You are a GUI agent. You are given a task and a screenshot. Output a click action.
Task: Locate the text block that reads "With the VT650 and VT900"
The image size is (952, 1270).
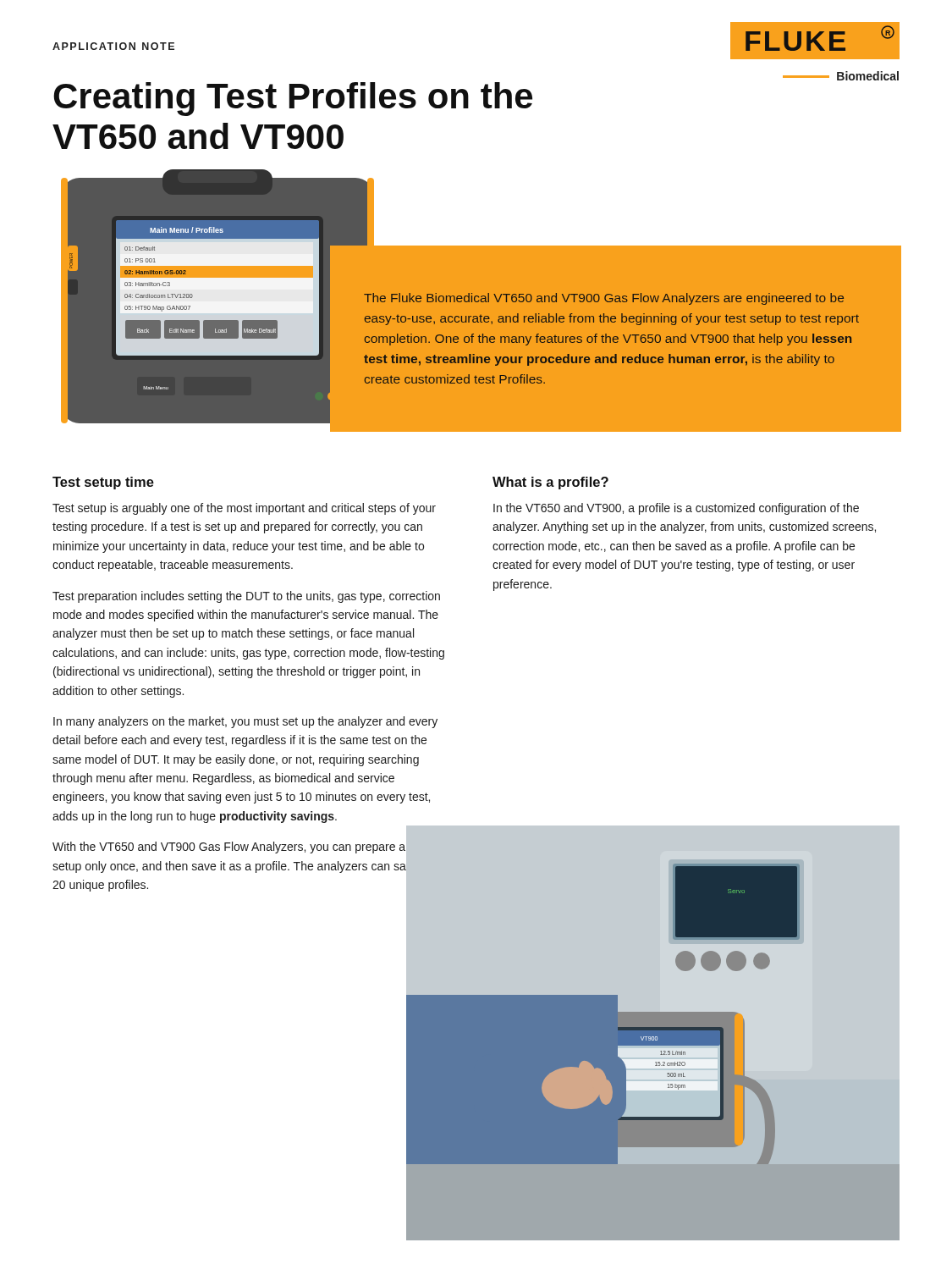250,866
